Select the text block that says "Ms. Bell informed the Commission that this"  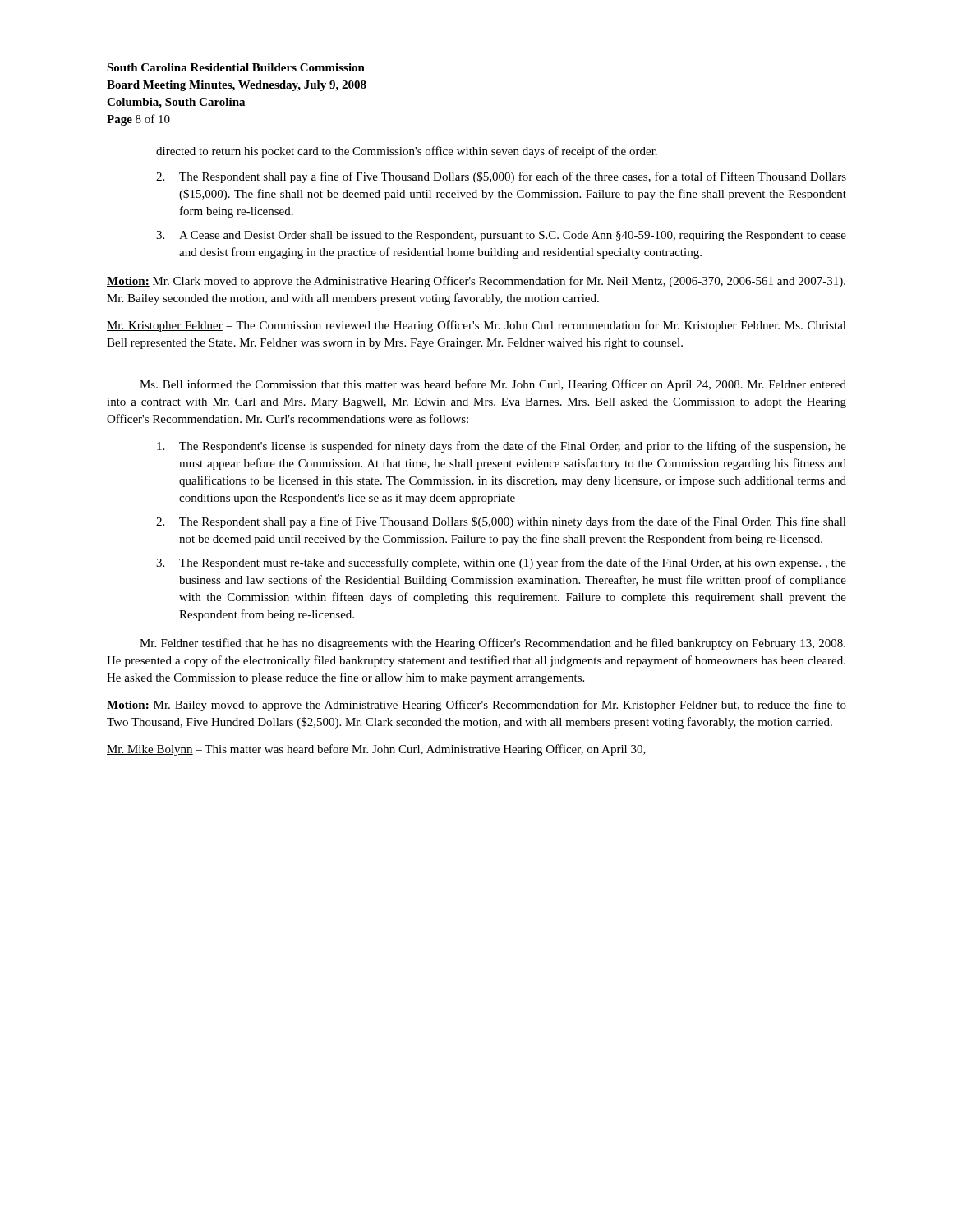476,402
